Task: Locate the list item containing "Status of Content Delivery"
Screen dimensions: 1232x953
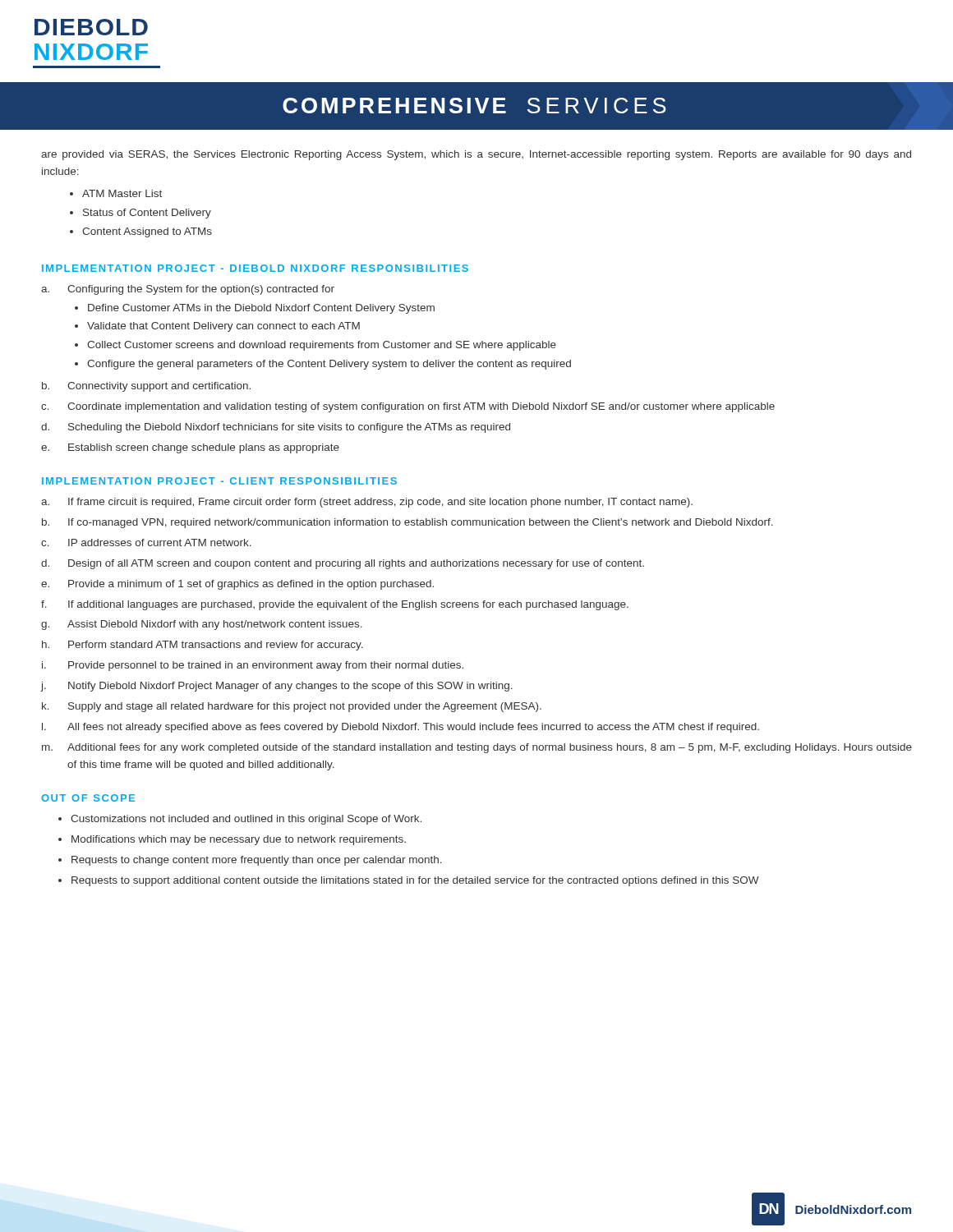Action: pos(147,212)
